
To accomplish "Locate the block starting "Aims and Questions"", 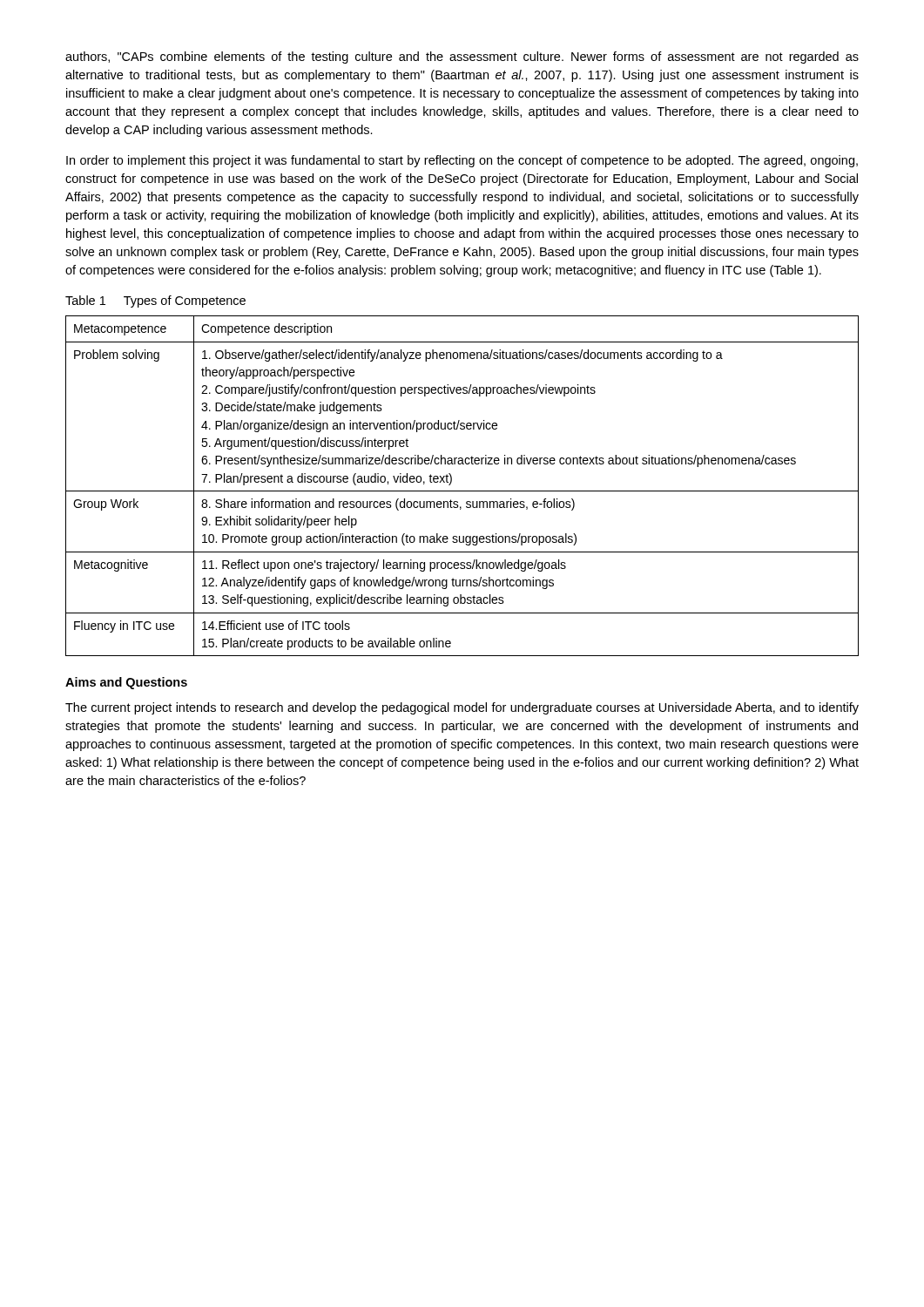I will click(126, 682).
